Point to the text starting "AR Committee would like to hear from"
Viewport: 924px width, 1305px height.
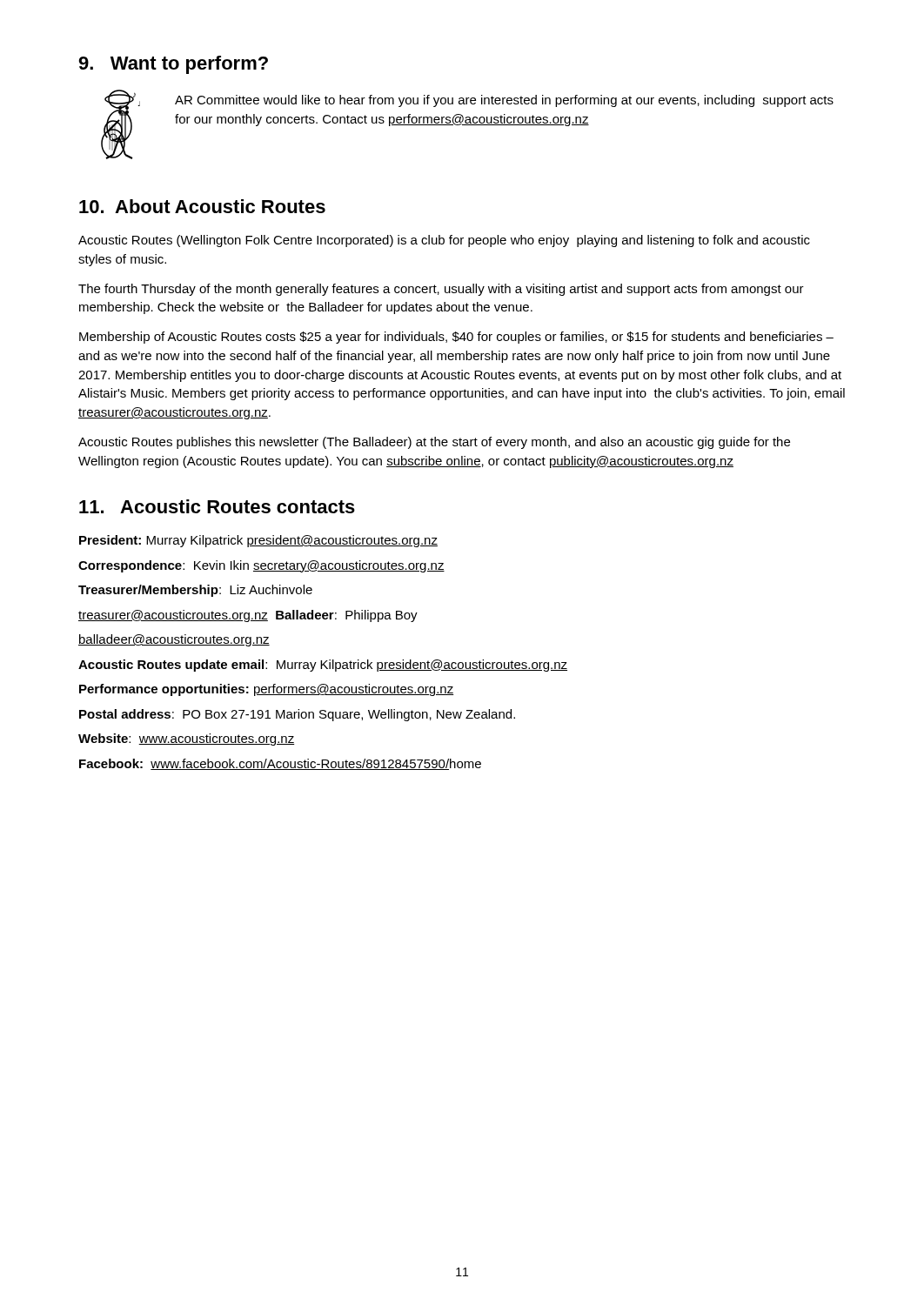tap(504, 109)
